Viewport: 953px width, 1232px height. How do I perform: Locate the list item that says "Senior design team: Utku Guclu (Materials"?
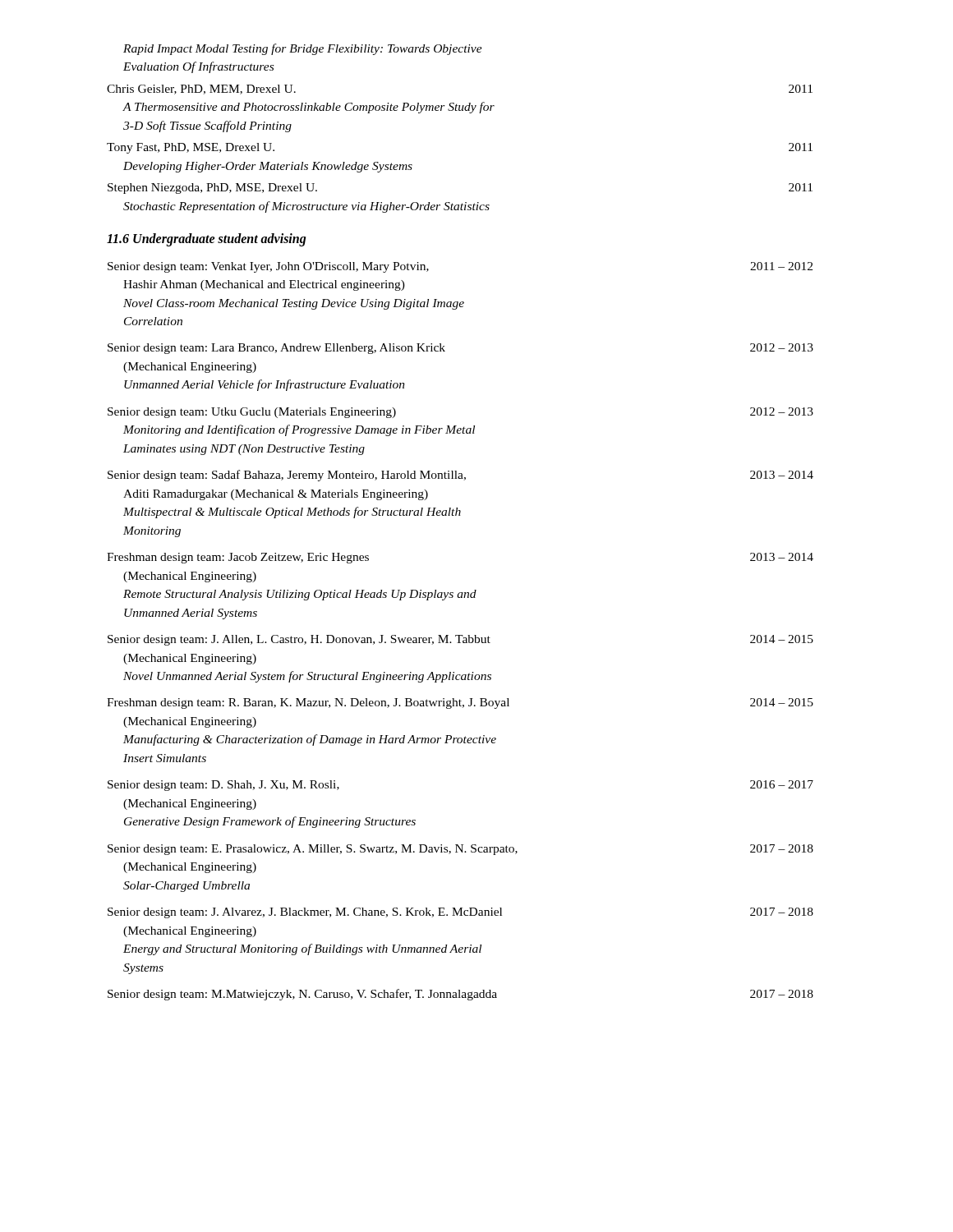tap(460, 430)
